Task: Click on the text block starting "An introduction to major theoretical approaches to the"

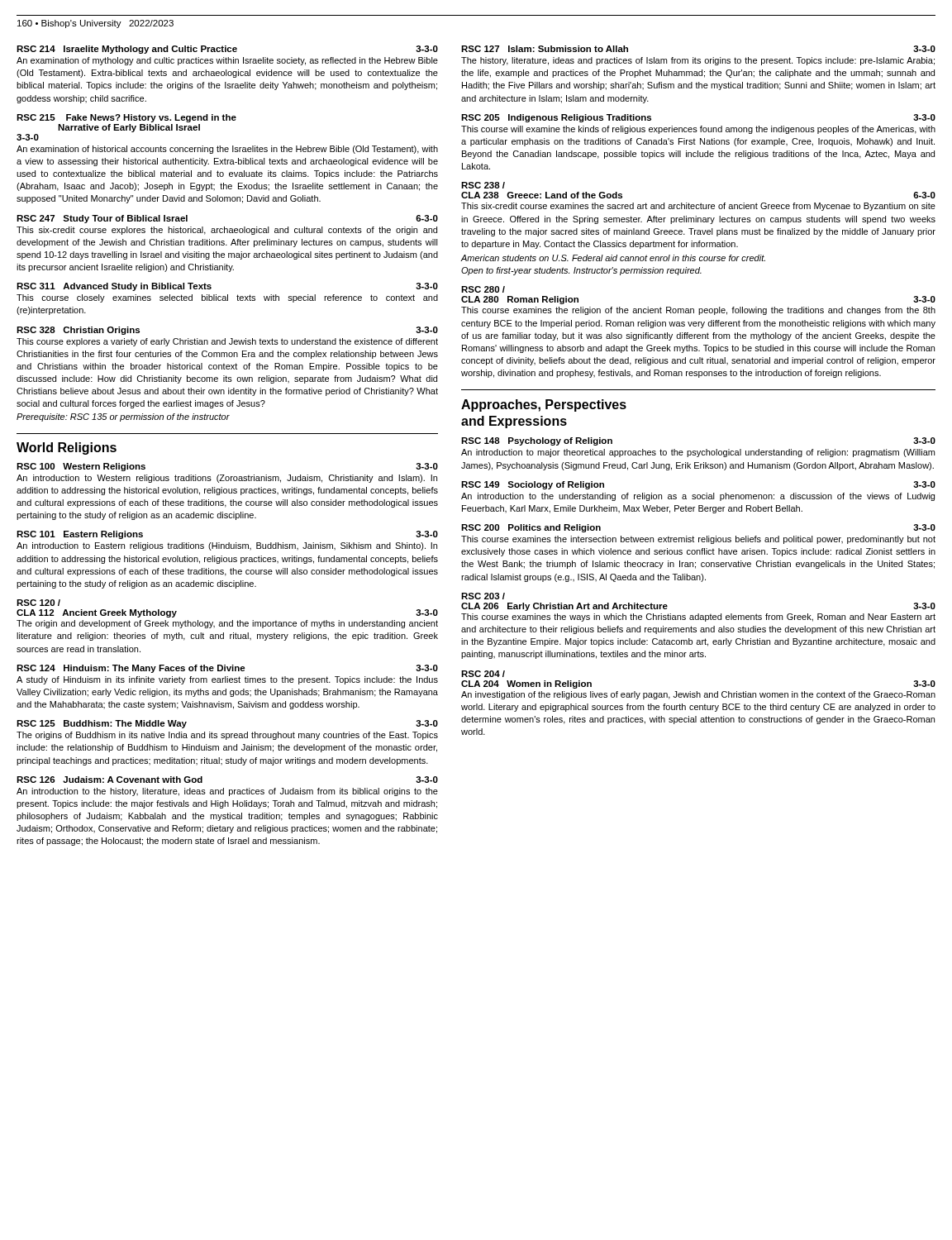Action: 698,459
